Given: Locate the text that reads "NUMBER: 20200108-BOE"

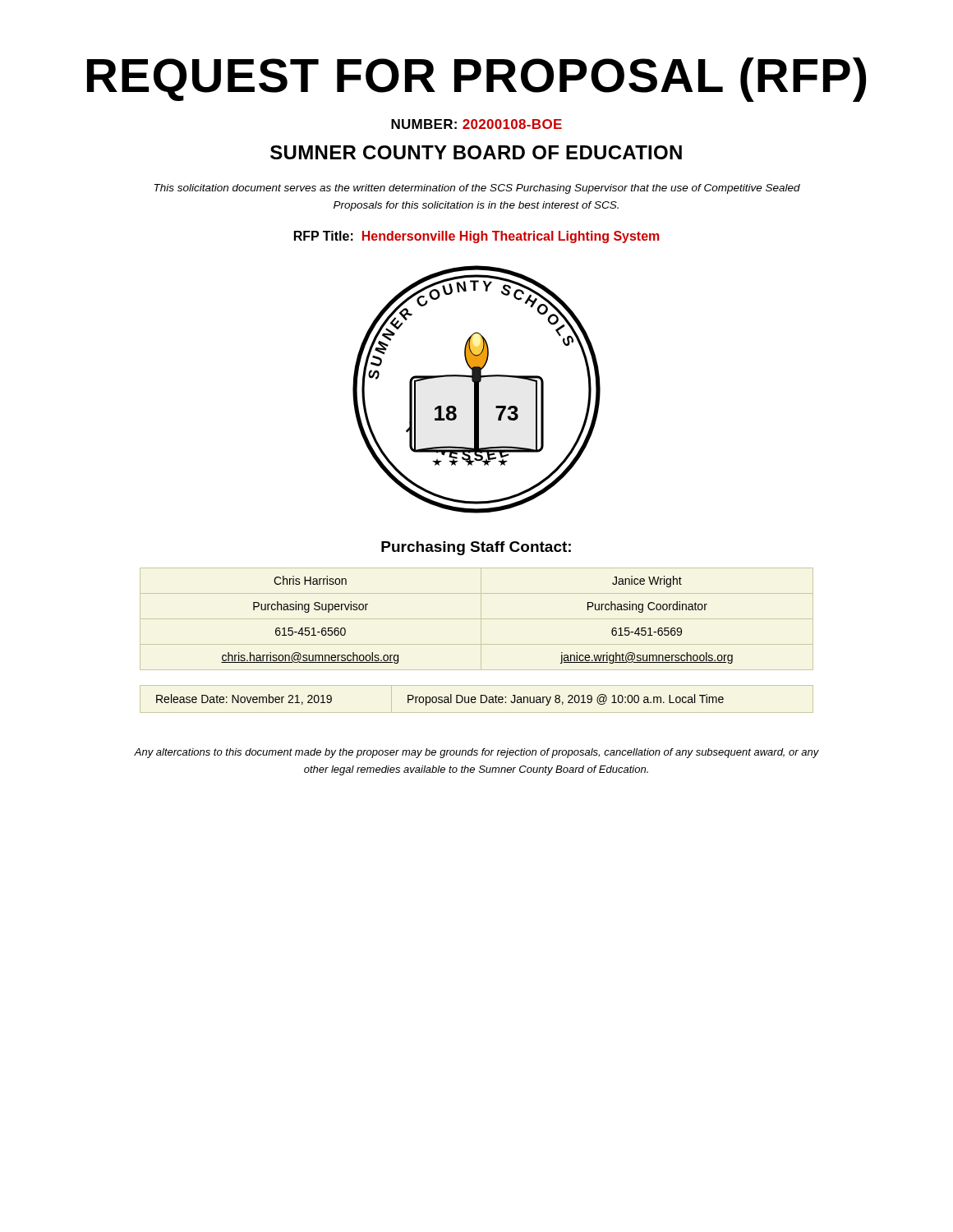Looking at the screenshot, I should click(x=476, y=124).
